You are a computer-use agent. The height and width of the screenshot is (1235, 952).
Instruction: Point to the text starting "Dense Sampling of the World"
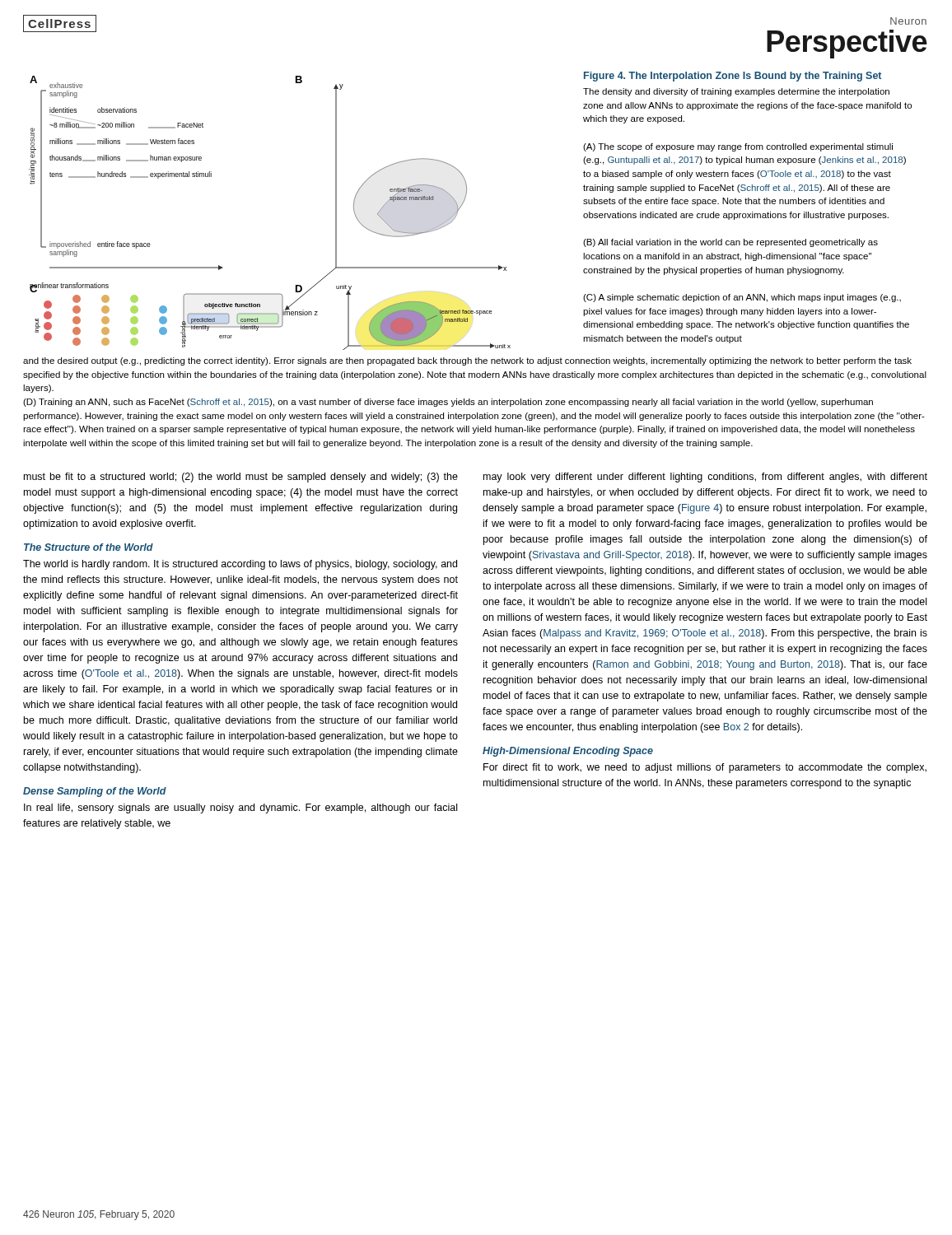94,791
